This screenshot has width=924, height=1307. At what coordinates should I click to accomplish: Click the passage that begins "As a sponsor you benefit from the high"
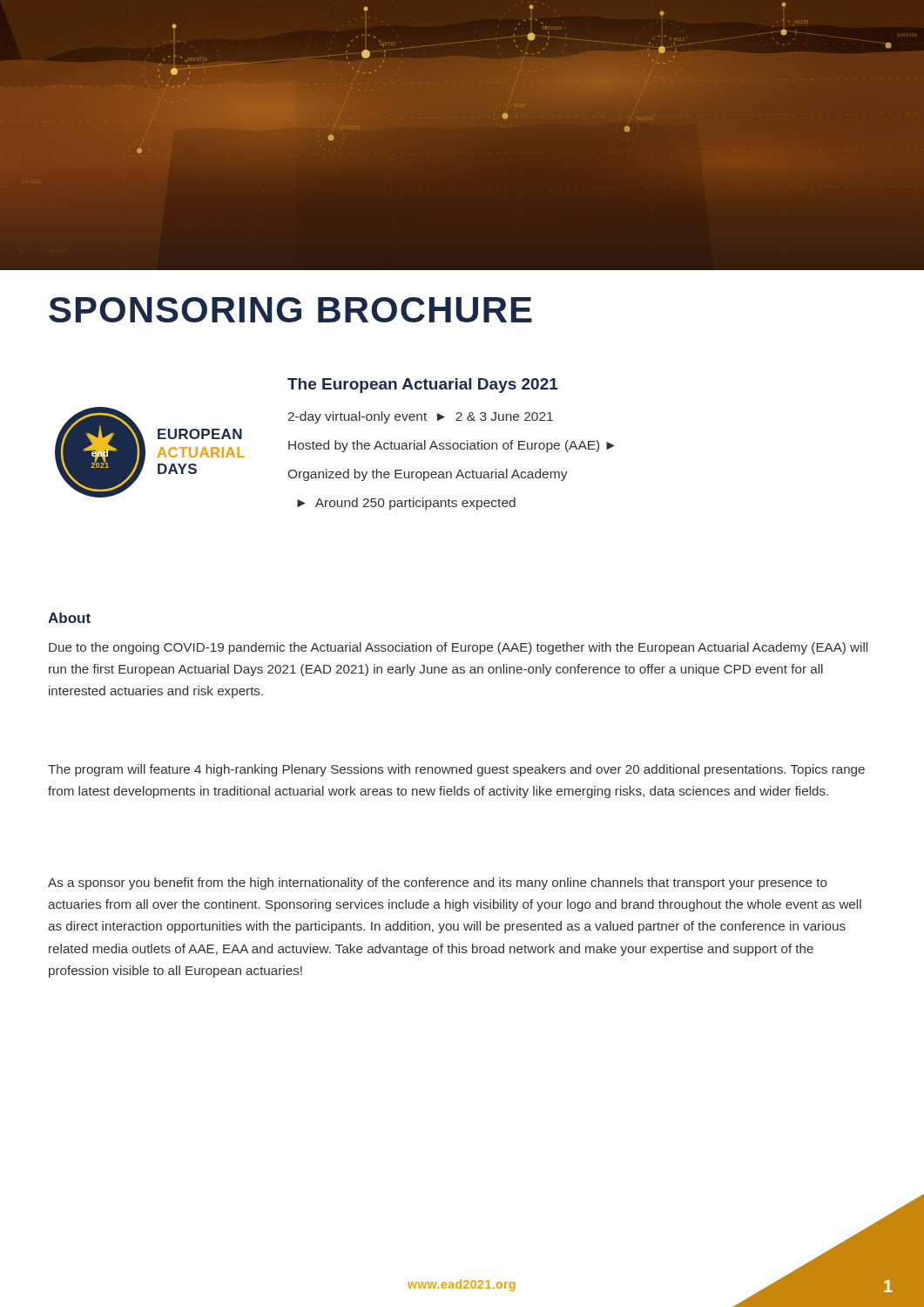(x=455, y=926)
